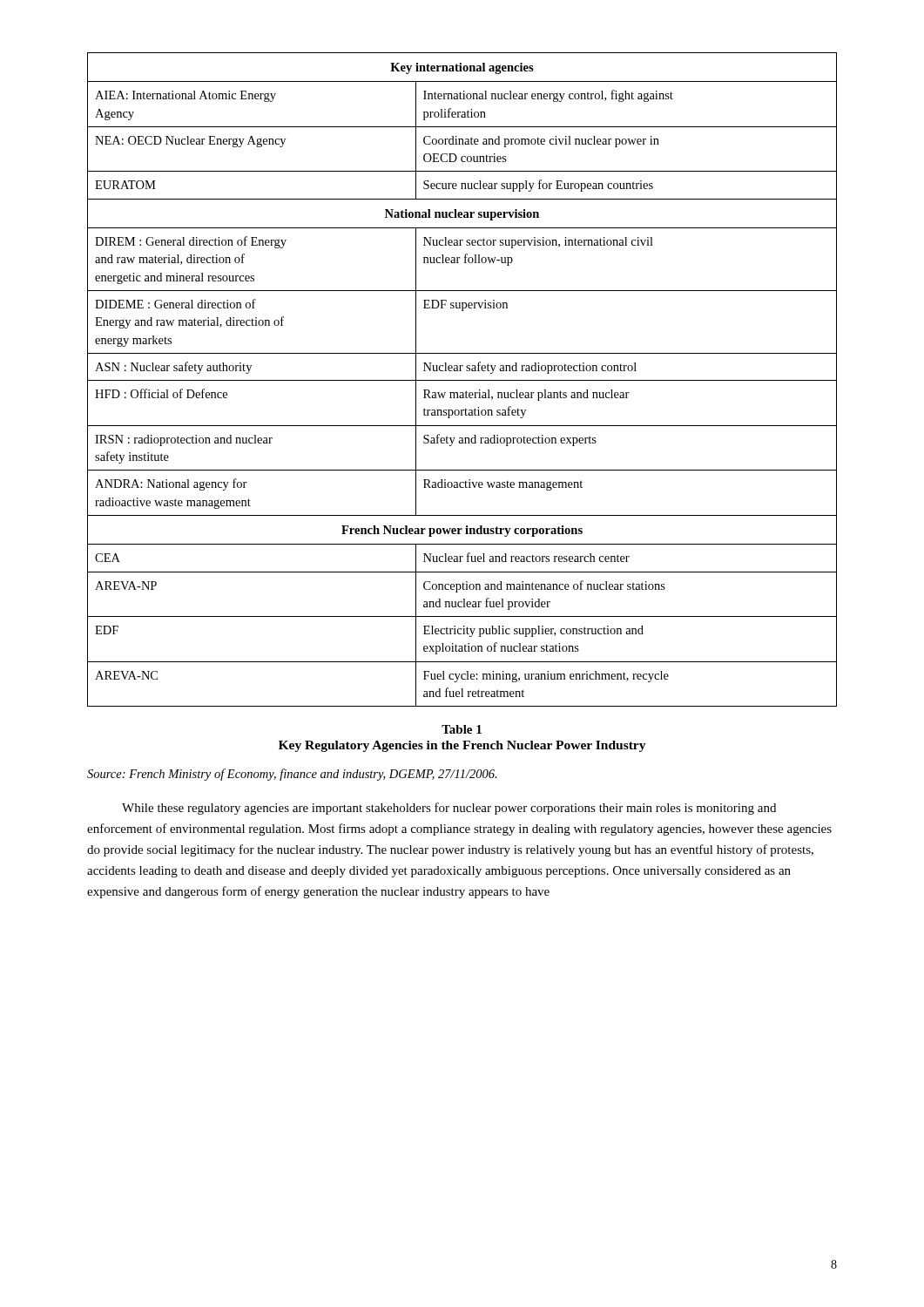Click on the caption containing "Source: French Ministry of Economy, finance and industry,"
This screenshot has width=924, height=1307.
[x=292, y=774]
